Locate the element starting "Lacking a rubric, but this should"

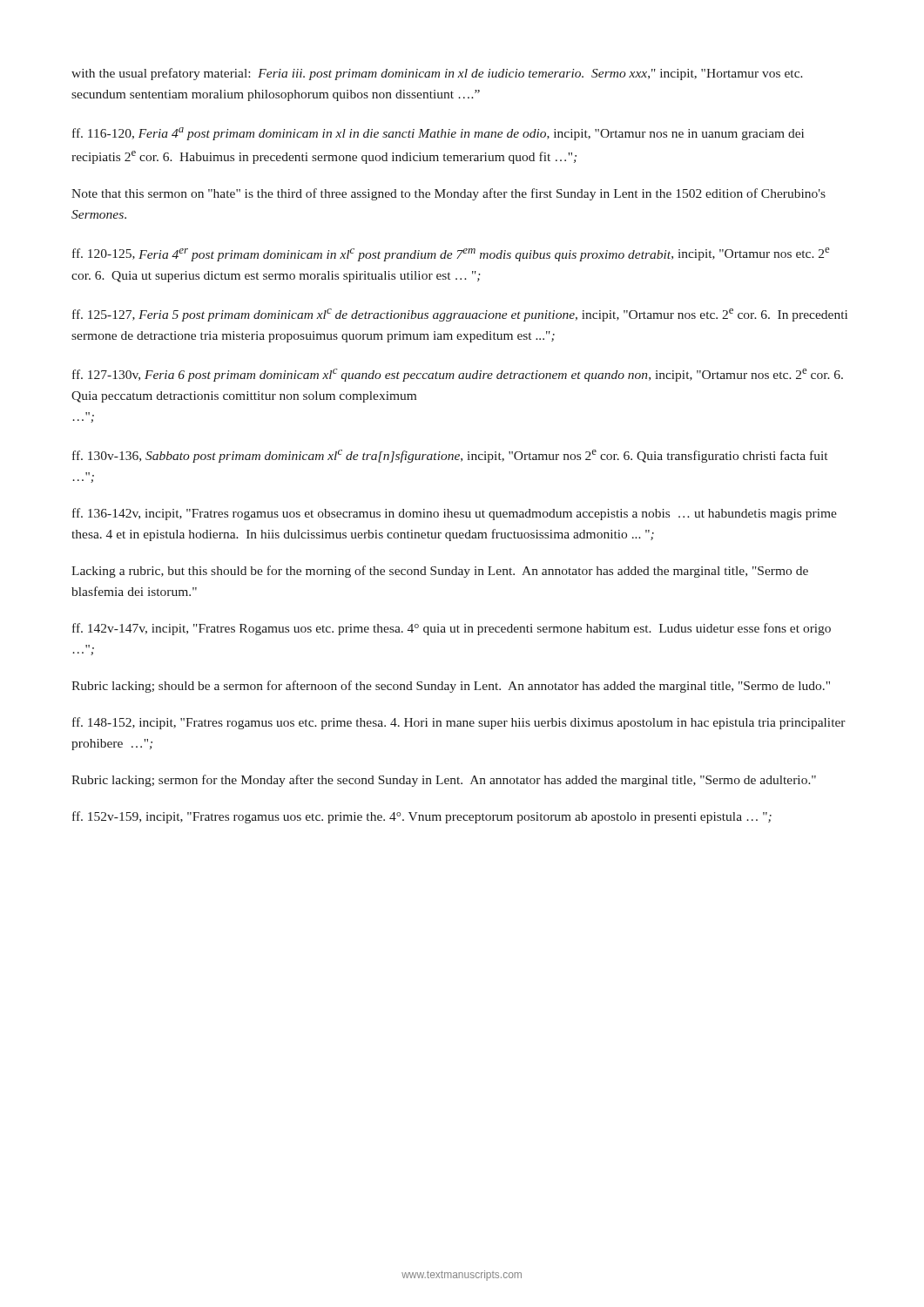point(440,581)
